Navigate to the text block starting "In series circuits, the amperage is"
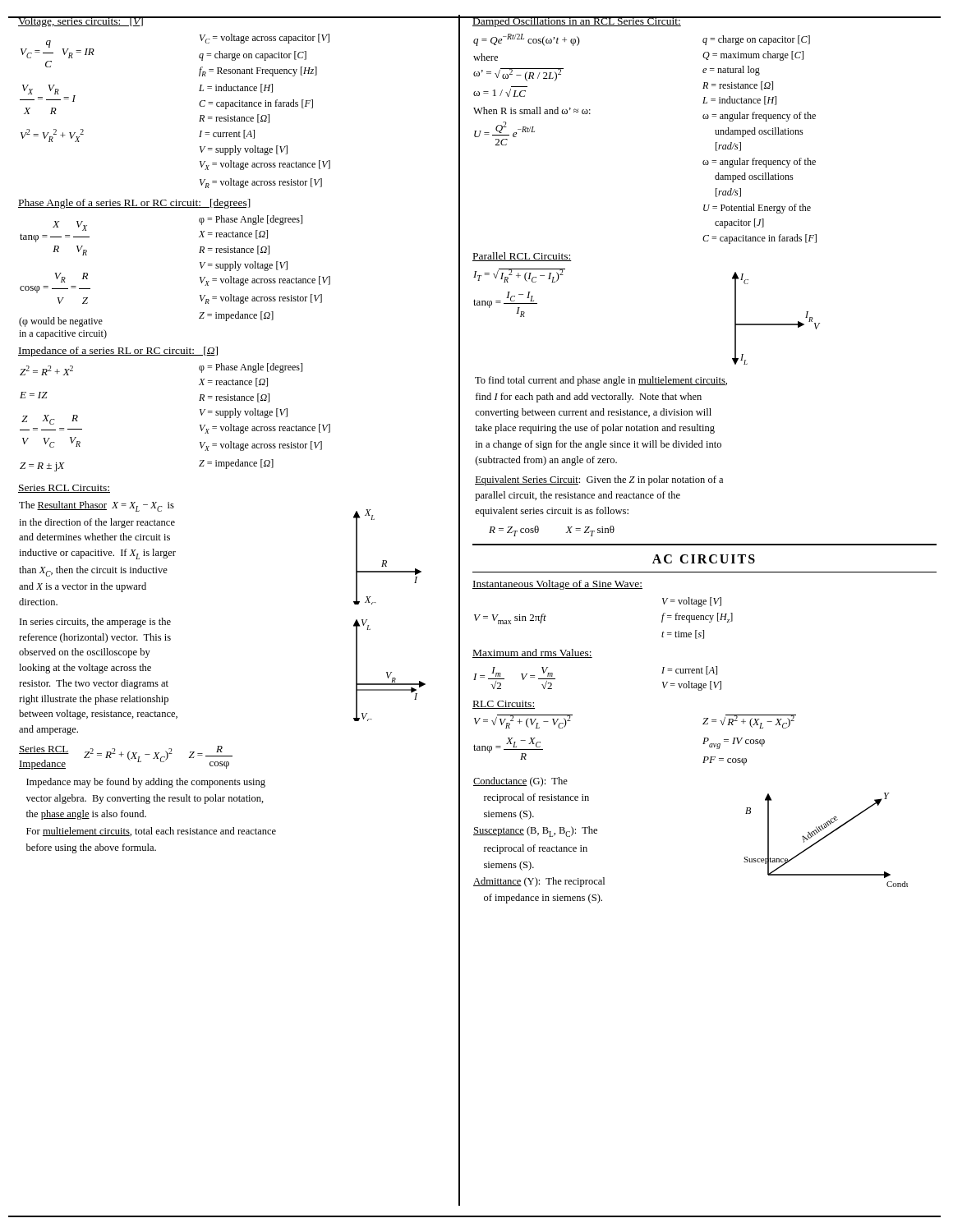The image size is (953, 1232). 98,675
